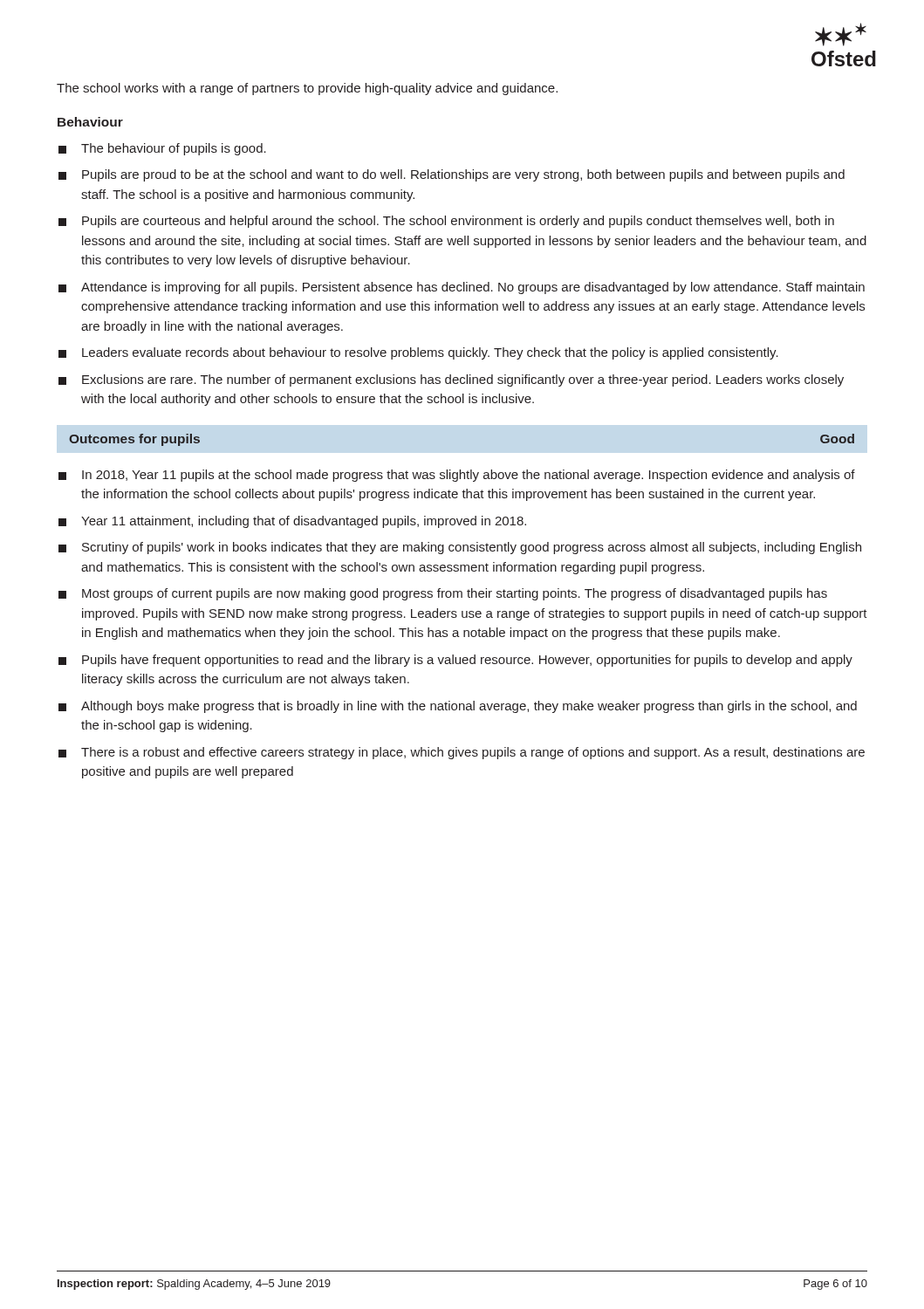Viewport: 924px width, 1309px height.
Task: Find the element starting "Year 11 attainment,"
Action: (x=462, y=521)
